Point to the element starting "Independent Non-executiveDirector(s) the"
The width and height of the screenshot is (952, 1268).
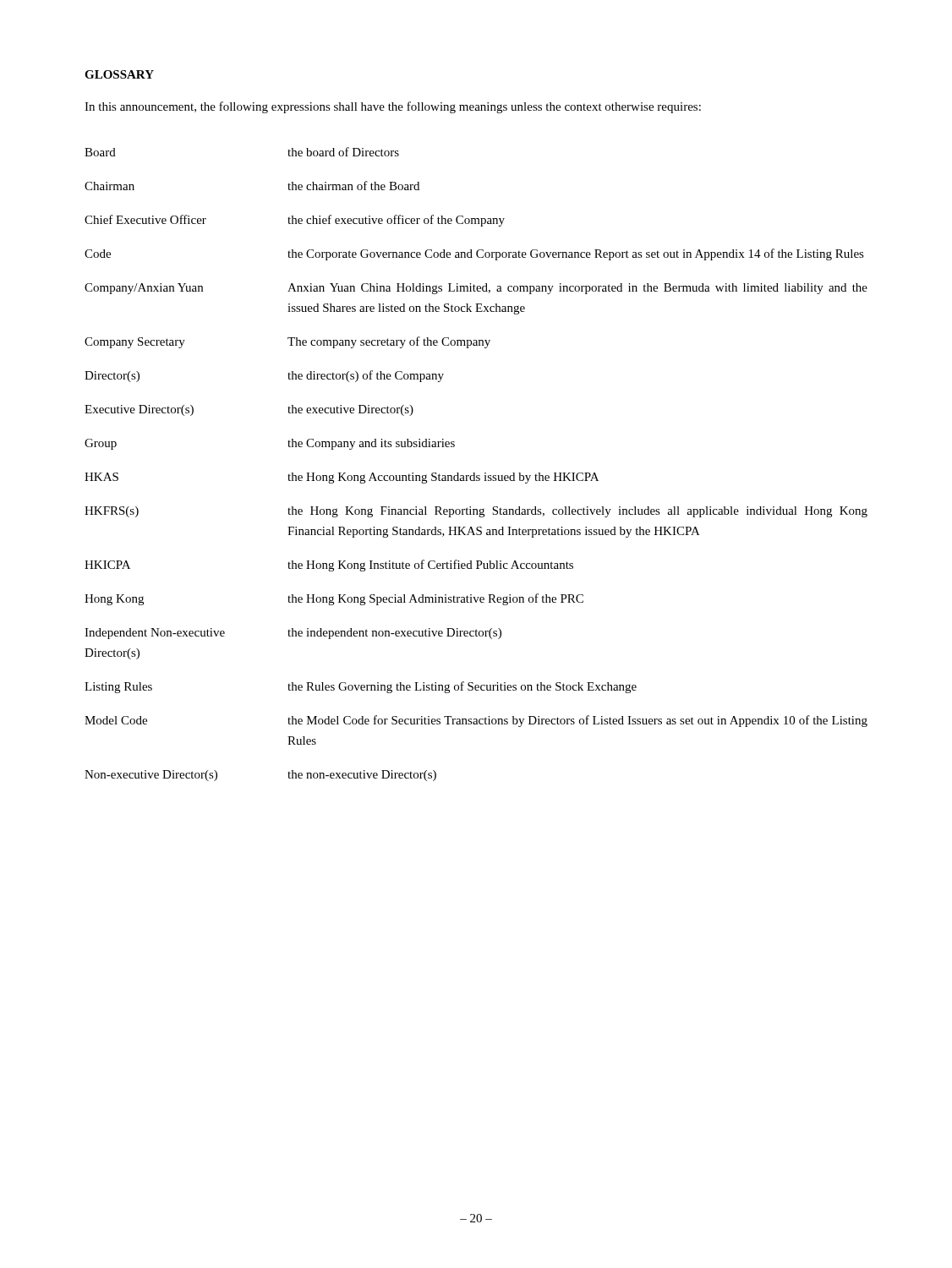tap(476, 642)
